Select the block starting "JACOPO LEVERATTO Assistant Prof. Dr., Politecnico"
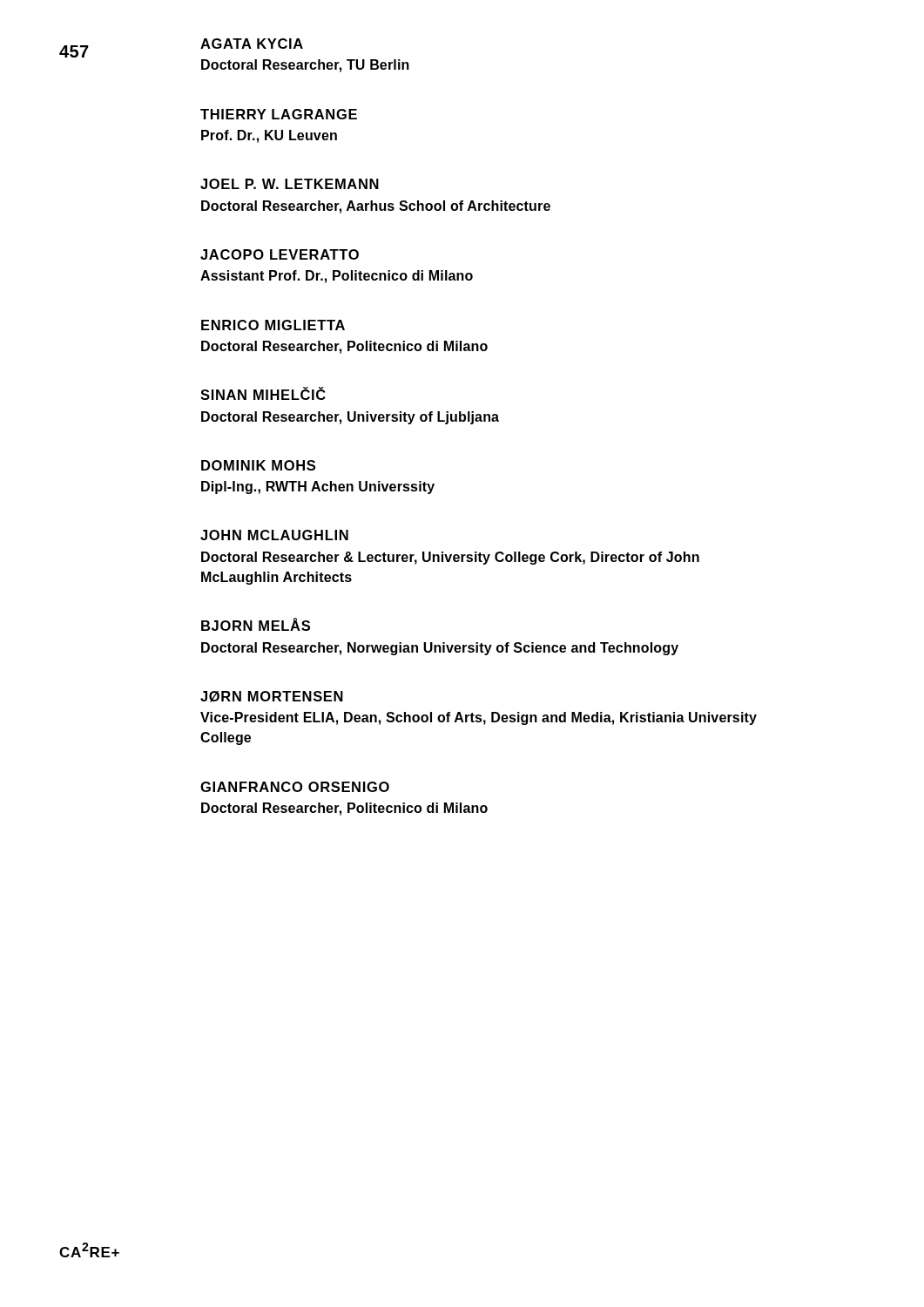Screen dimensions: 1307x924 click(x=280, y=254)
